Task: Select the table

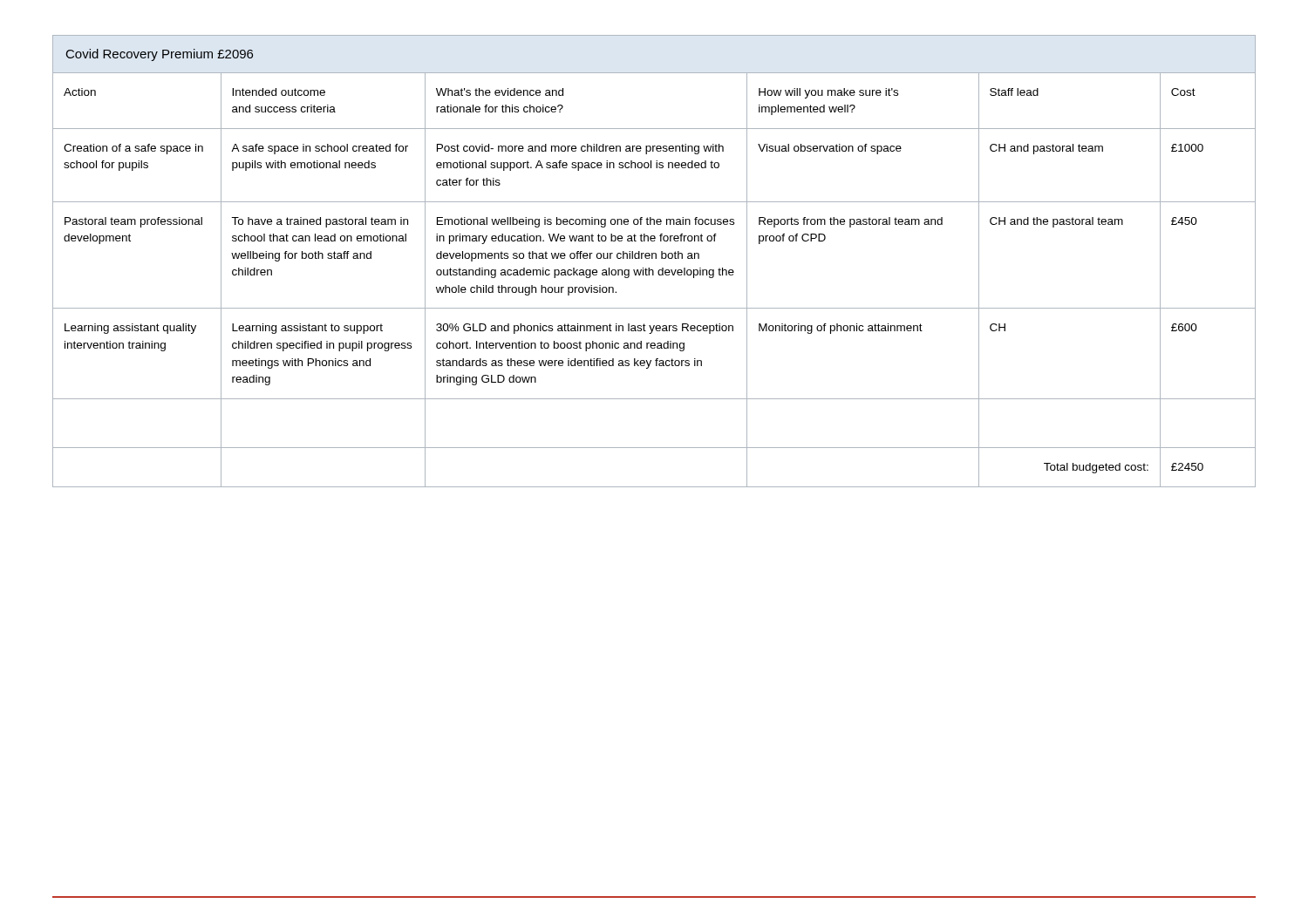Action: pos(654,261)
